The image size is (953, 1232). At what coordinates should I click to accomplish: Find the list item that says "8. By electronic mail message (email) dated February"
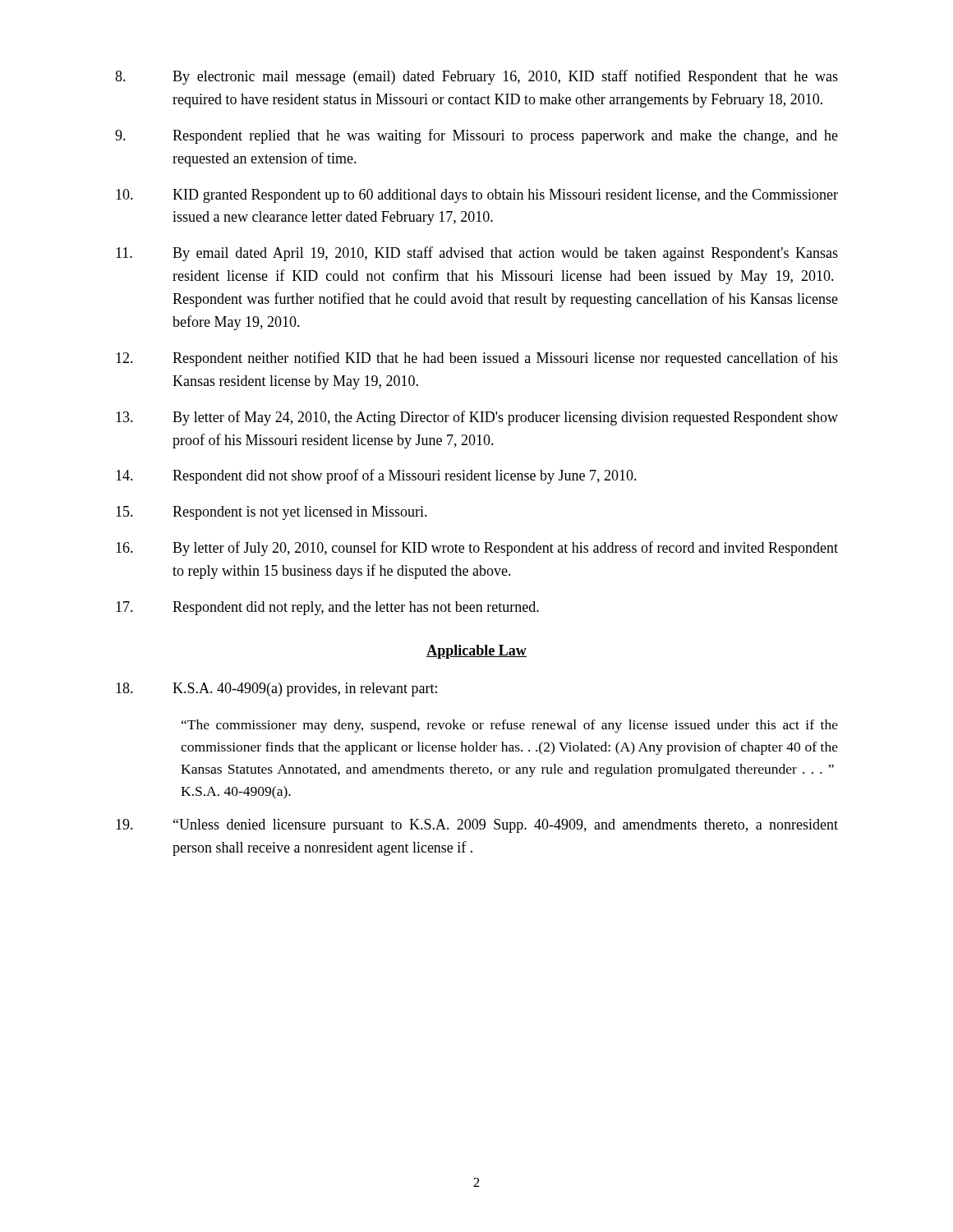point(476,89)
